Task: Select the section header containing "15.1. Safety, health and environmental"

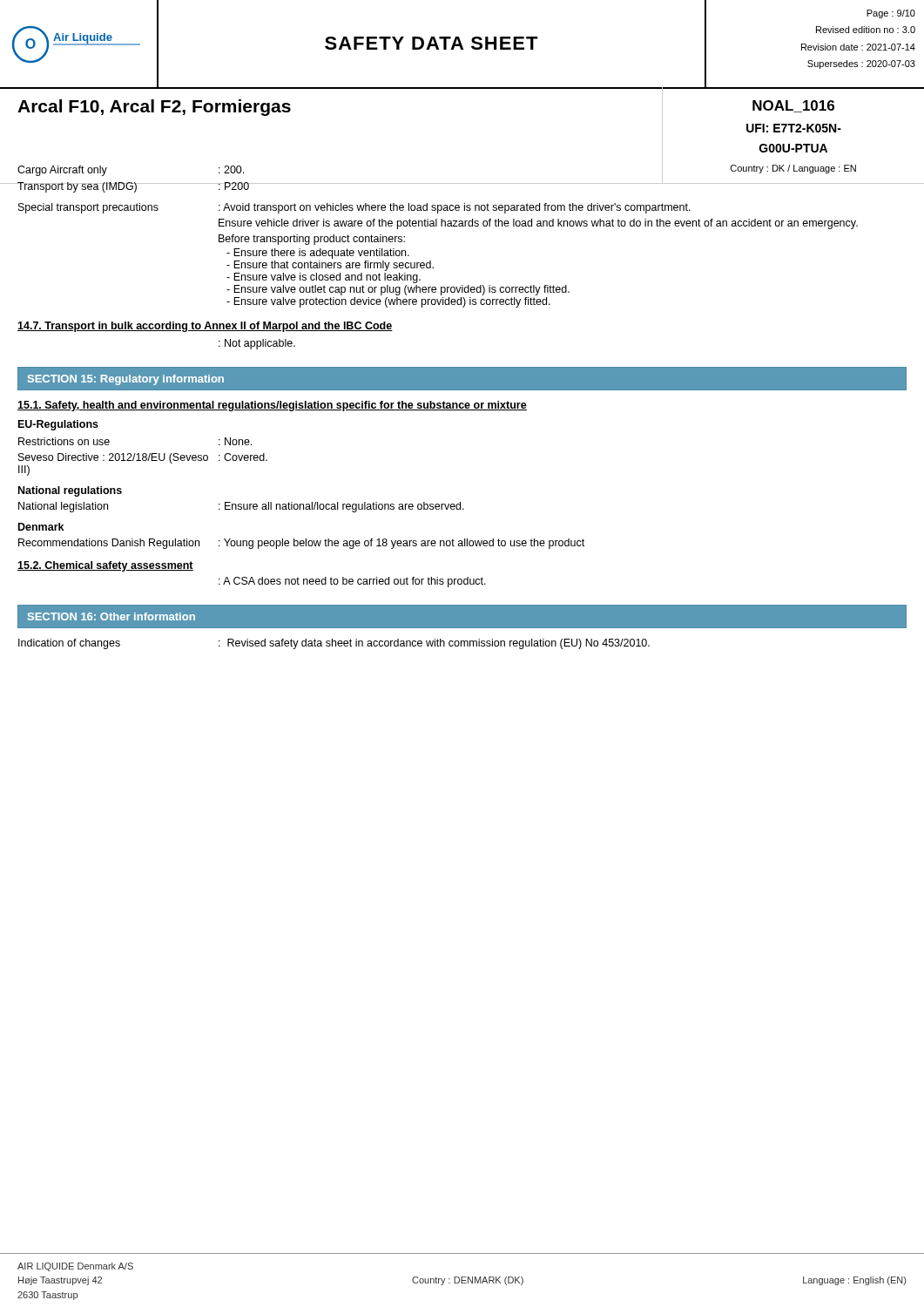Action: click(272, 405)
